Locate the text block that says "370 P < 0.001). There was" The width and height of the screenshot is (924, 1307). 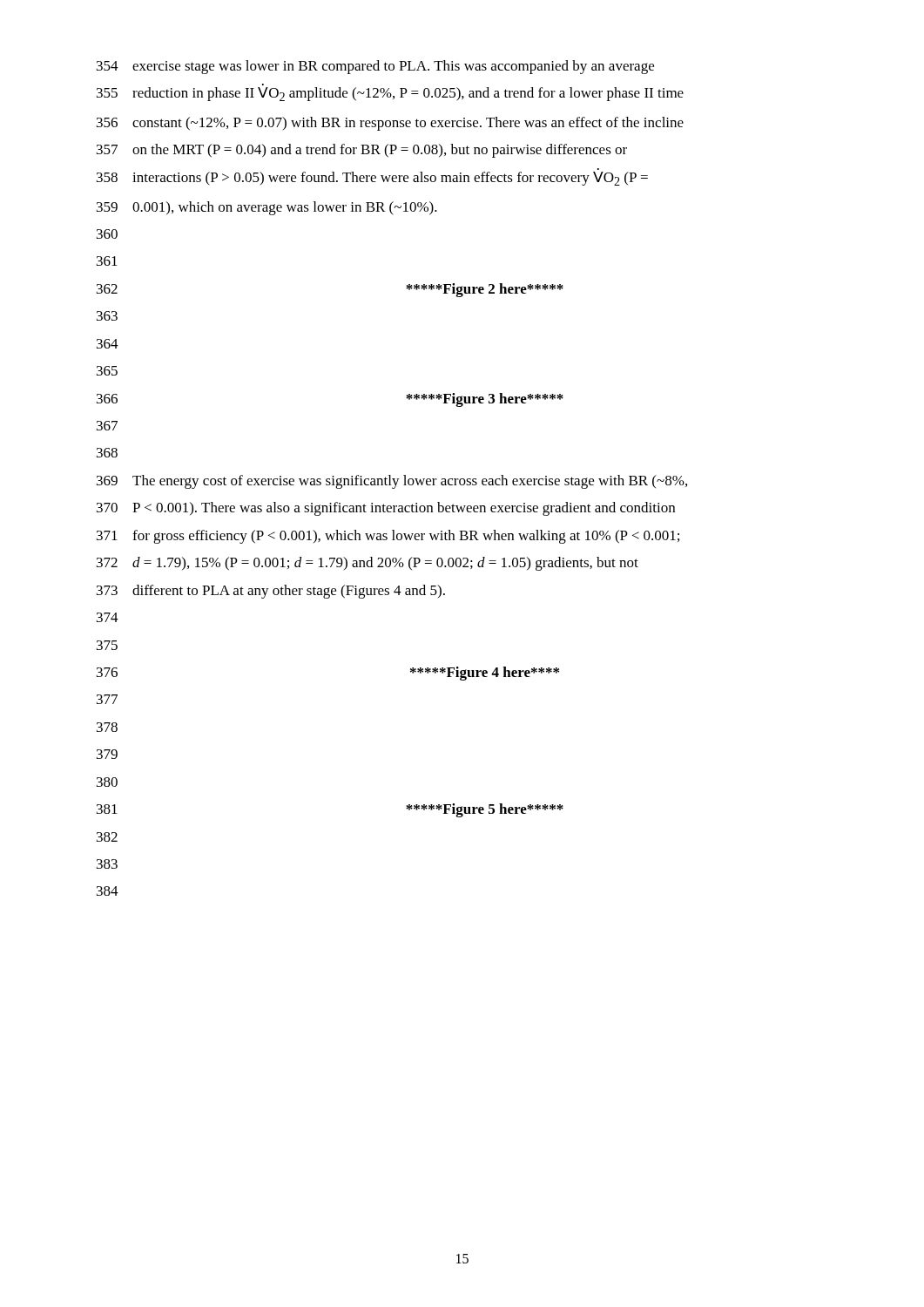click(x=466, y=508)
